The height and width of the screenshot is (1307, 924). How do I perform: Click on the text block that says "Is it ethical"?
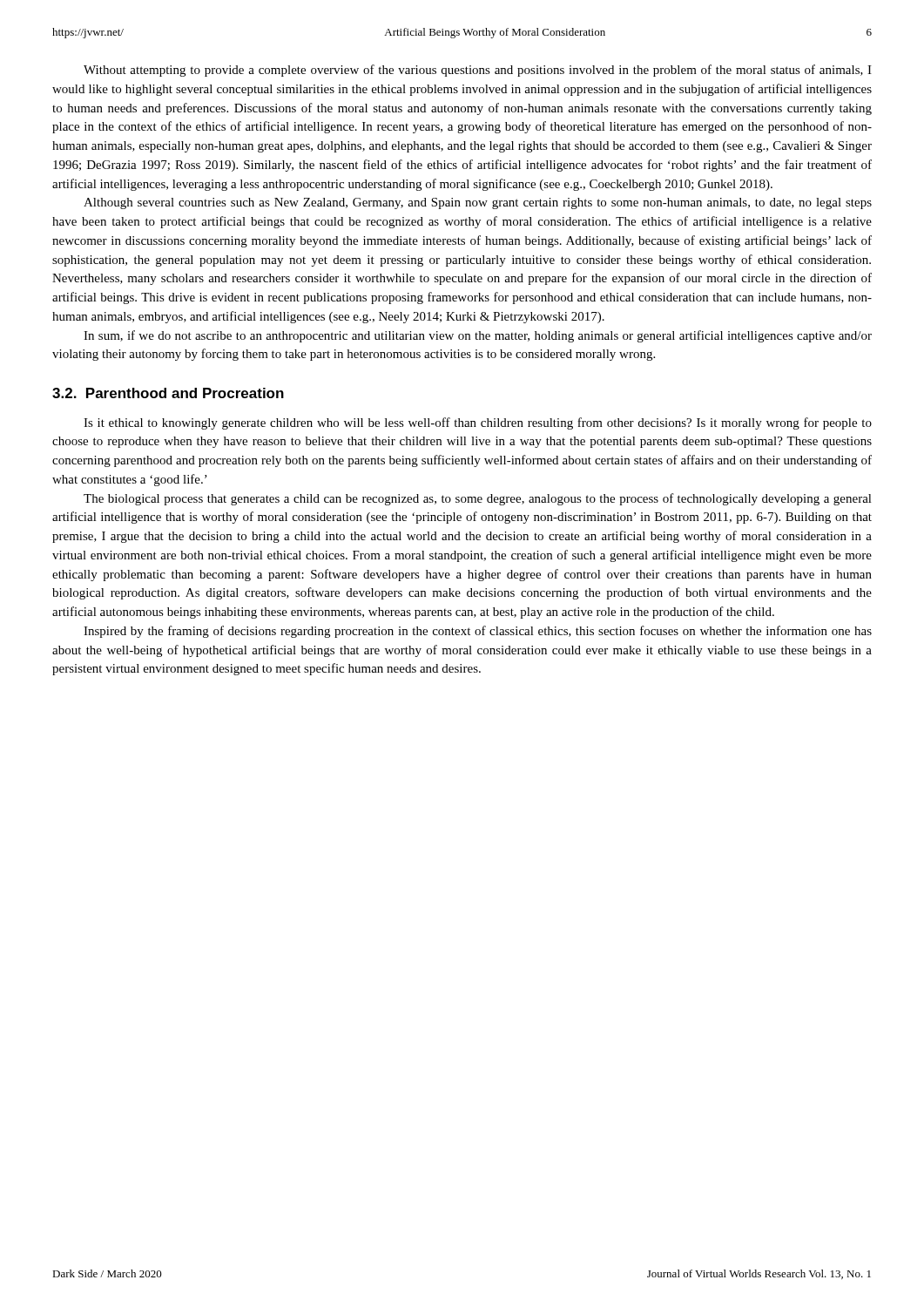(462, 451)
